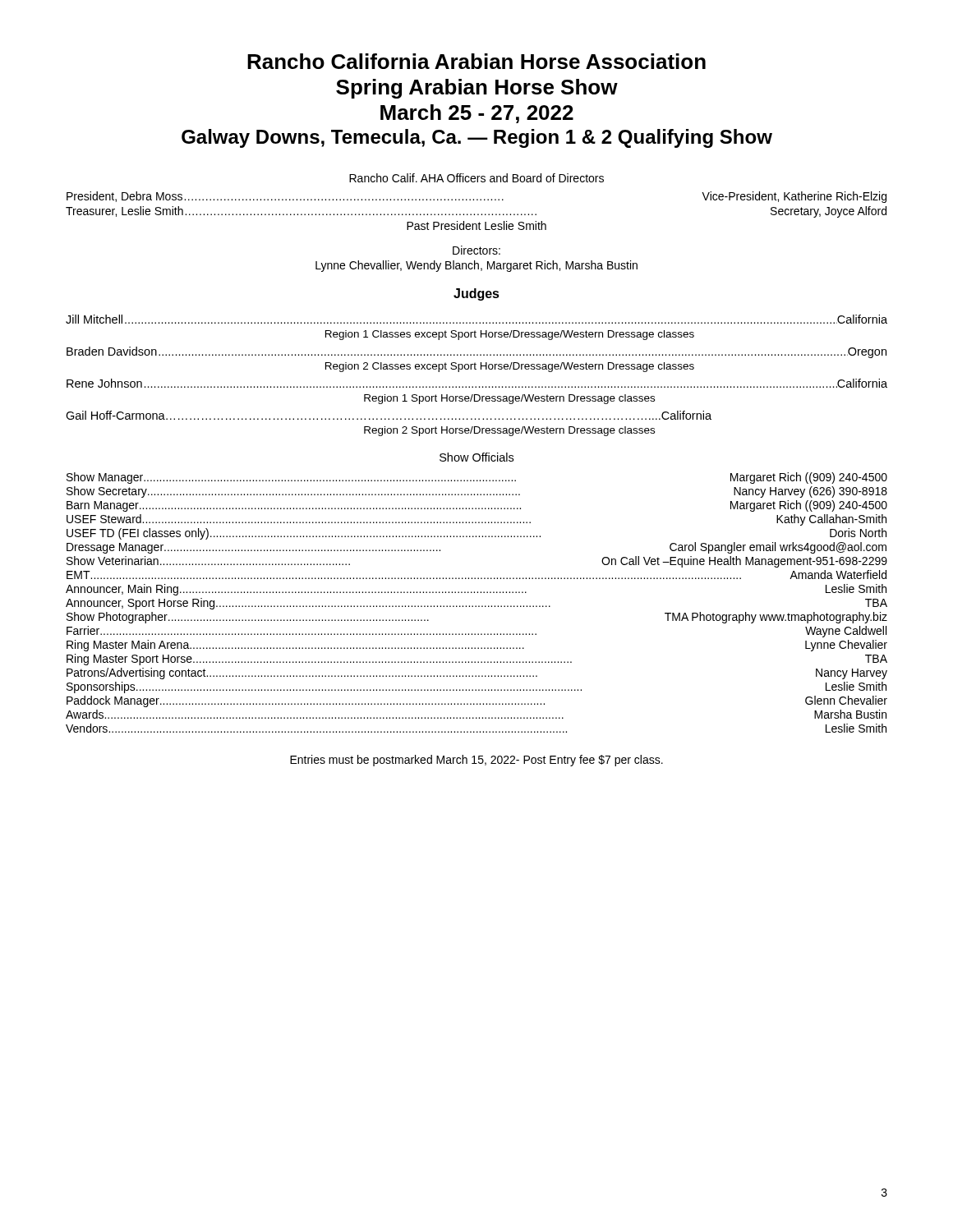Point to the region starting "Sponsorships ............................................................................................................................................ Leslie"
953x1232 pixels.
476,687
